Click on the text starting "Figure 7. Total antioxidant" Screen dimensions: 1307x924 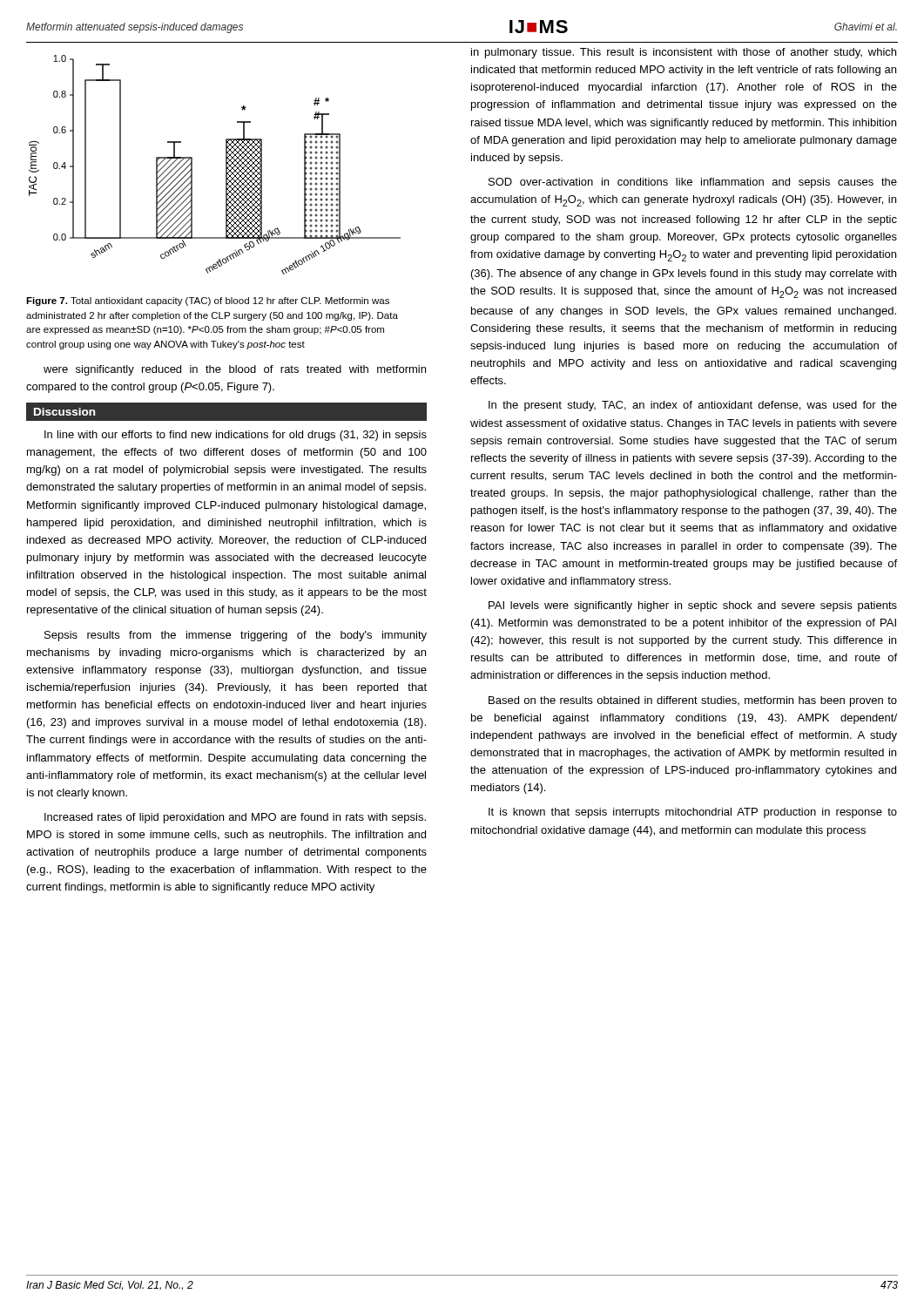point(212,322)
